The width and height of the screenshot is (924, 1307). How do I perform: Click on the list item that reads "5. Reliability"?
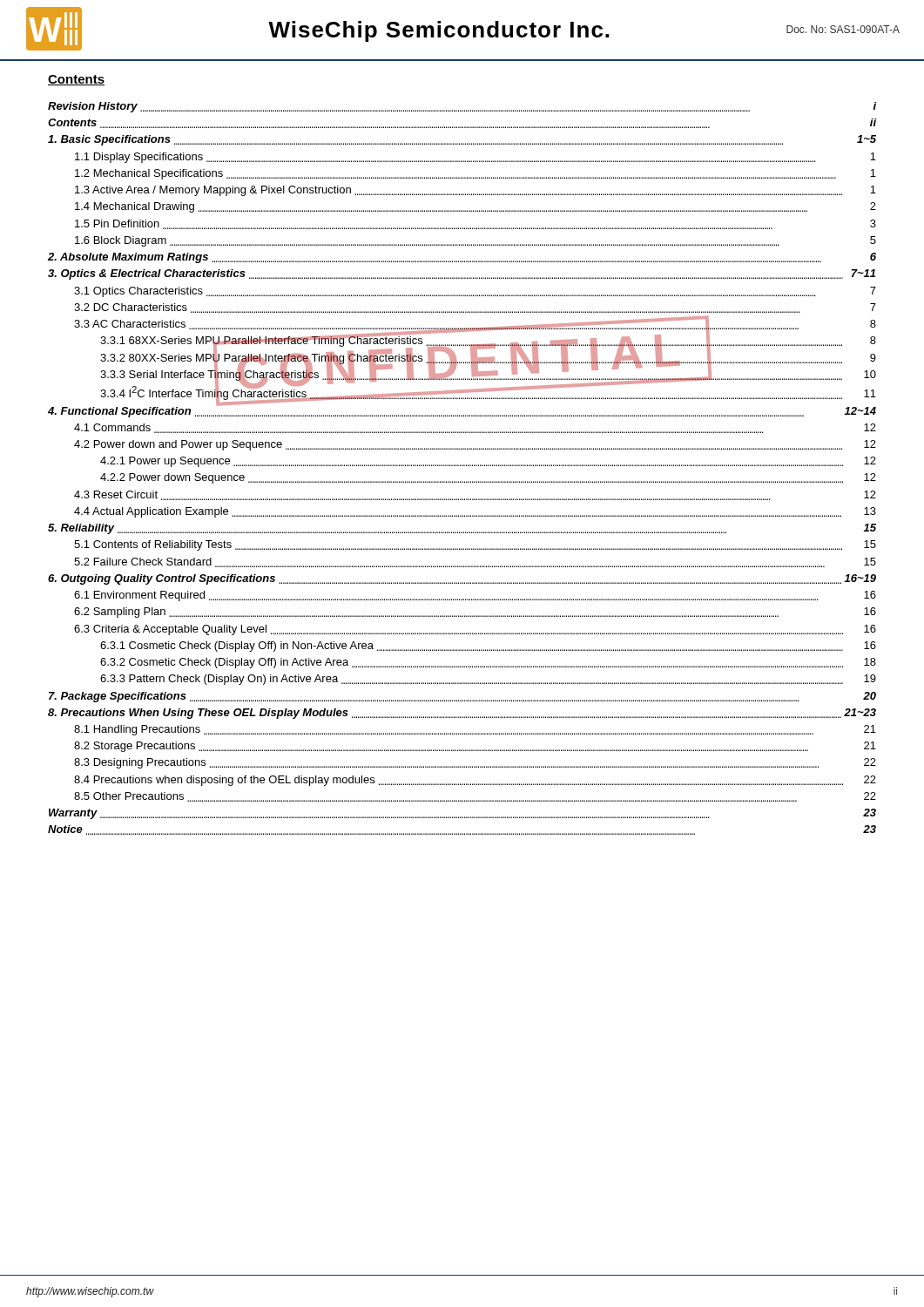(462, 528)
